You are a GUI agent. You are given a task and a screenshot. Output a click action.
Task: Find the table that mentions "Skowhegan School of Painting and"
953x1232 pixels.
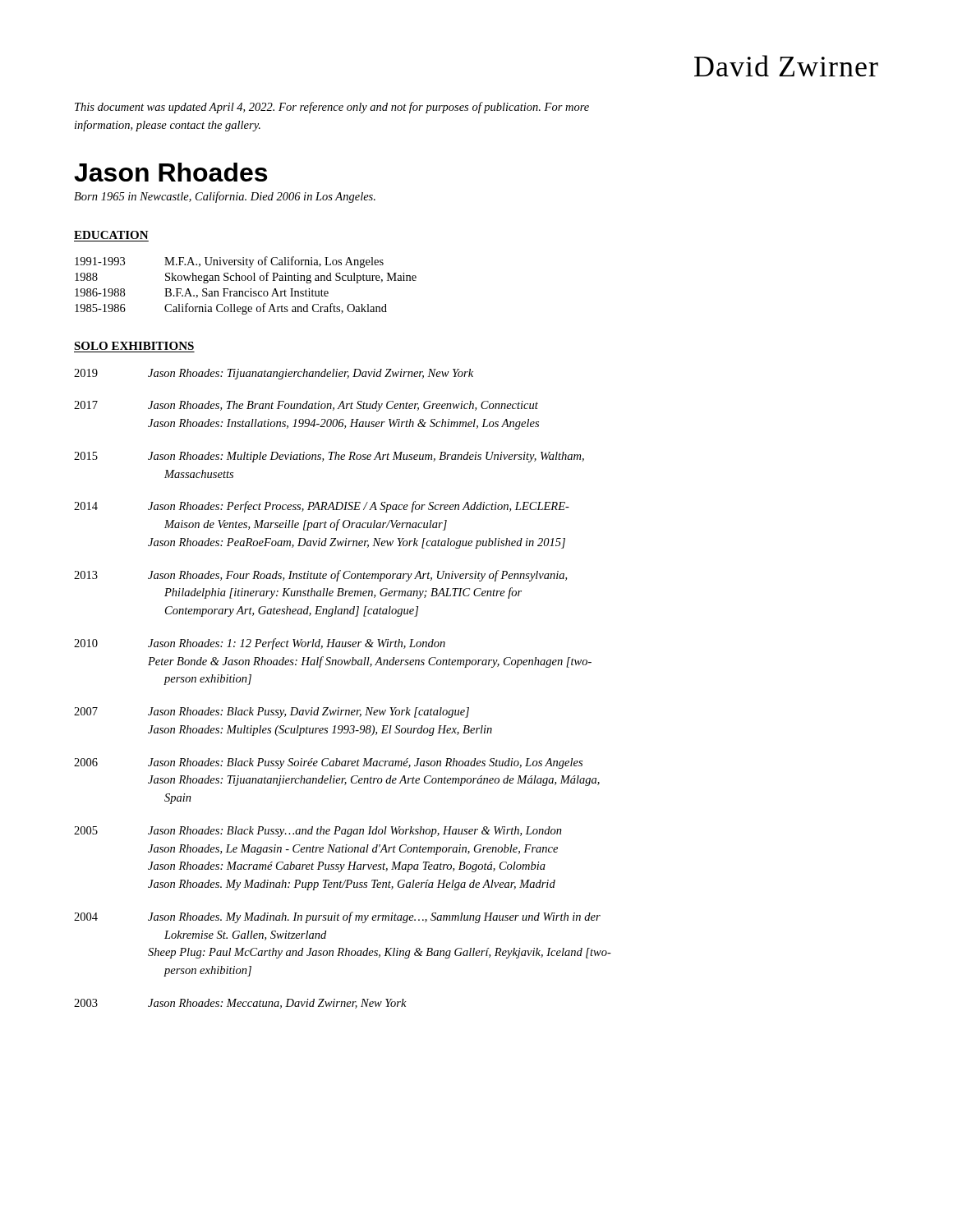point(476,285)
